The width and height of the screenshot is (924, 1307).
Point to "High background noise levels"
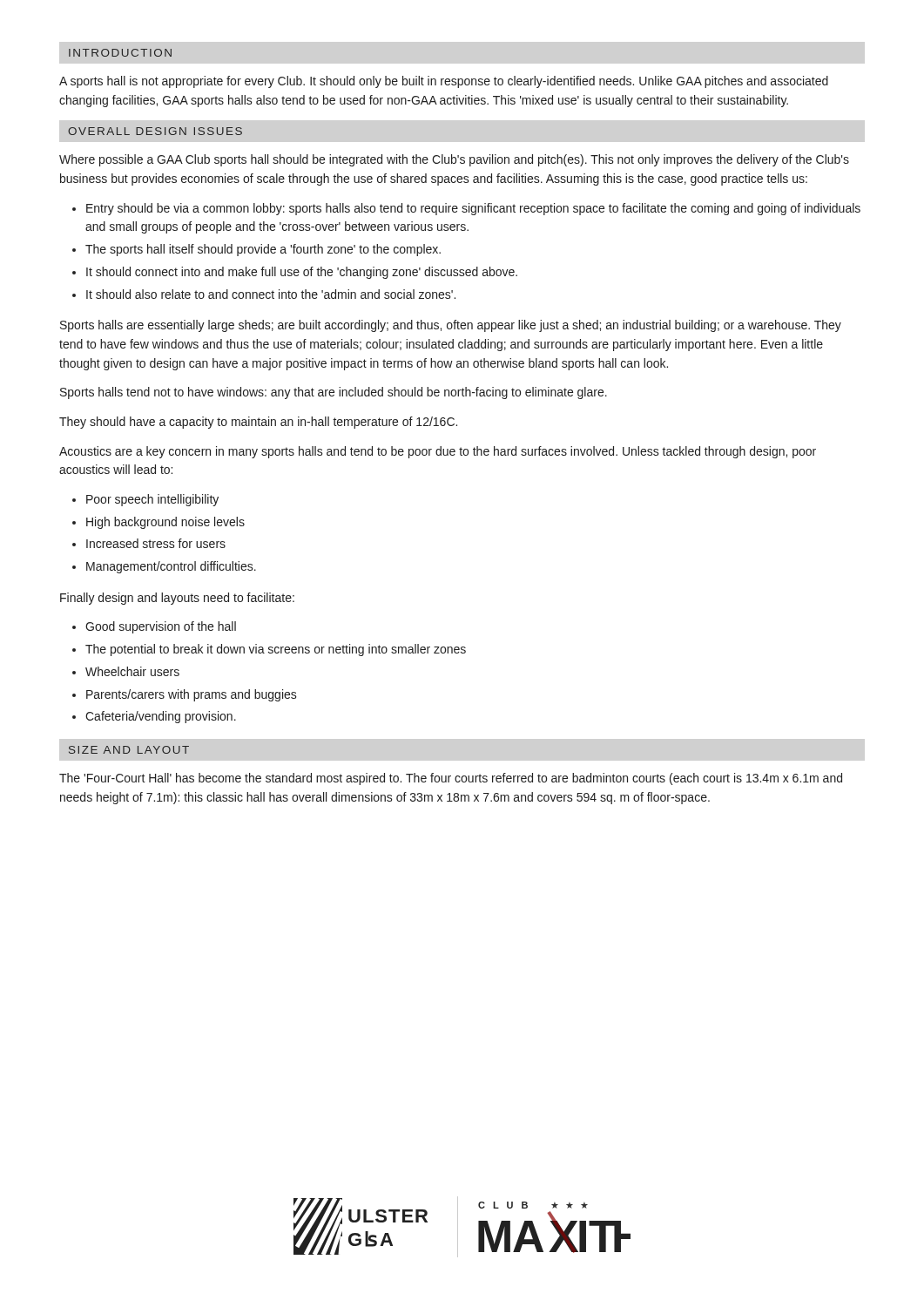click(165, 522)
